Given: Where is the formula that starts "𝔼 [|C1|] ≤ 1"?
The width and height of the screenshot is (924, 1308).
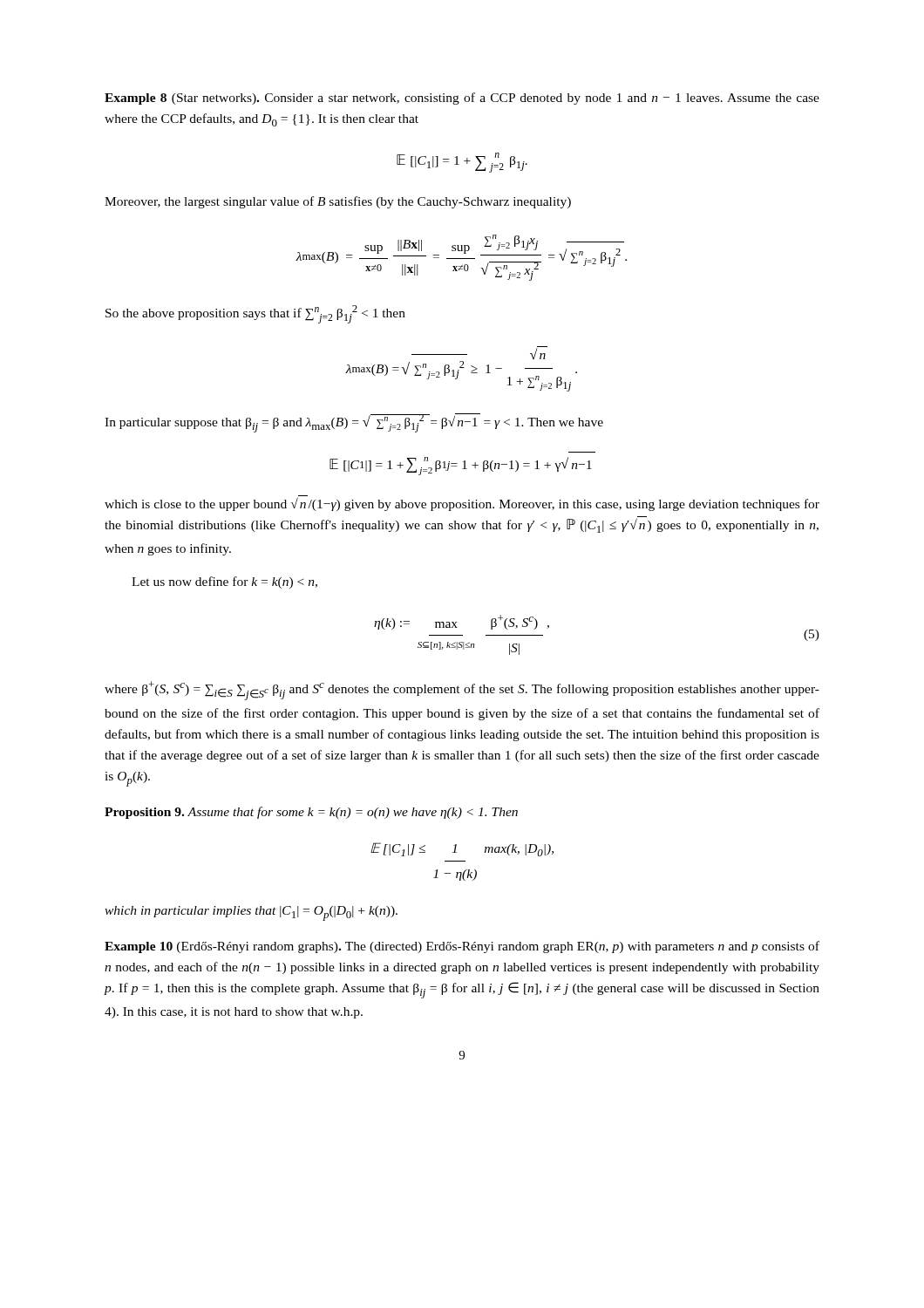Looking at the screenshot, I should [462, 861].
